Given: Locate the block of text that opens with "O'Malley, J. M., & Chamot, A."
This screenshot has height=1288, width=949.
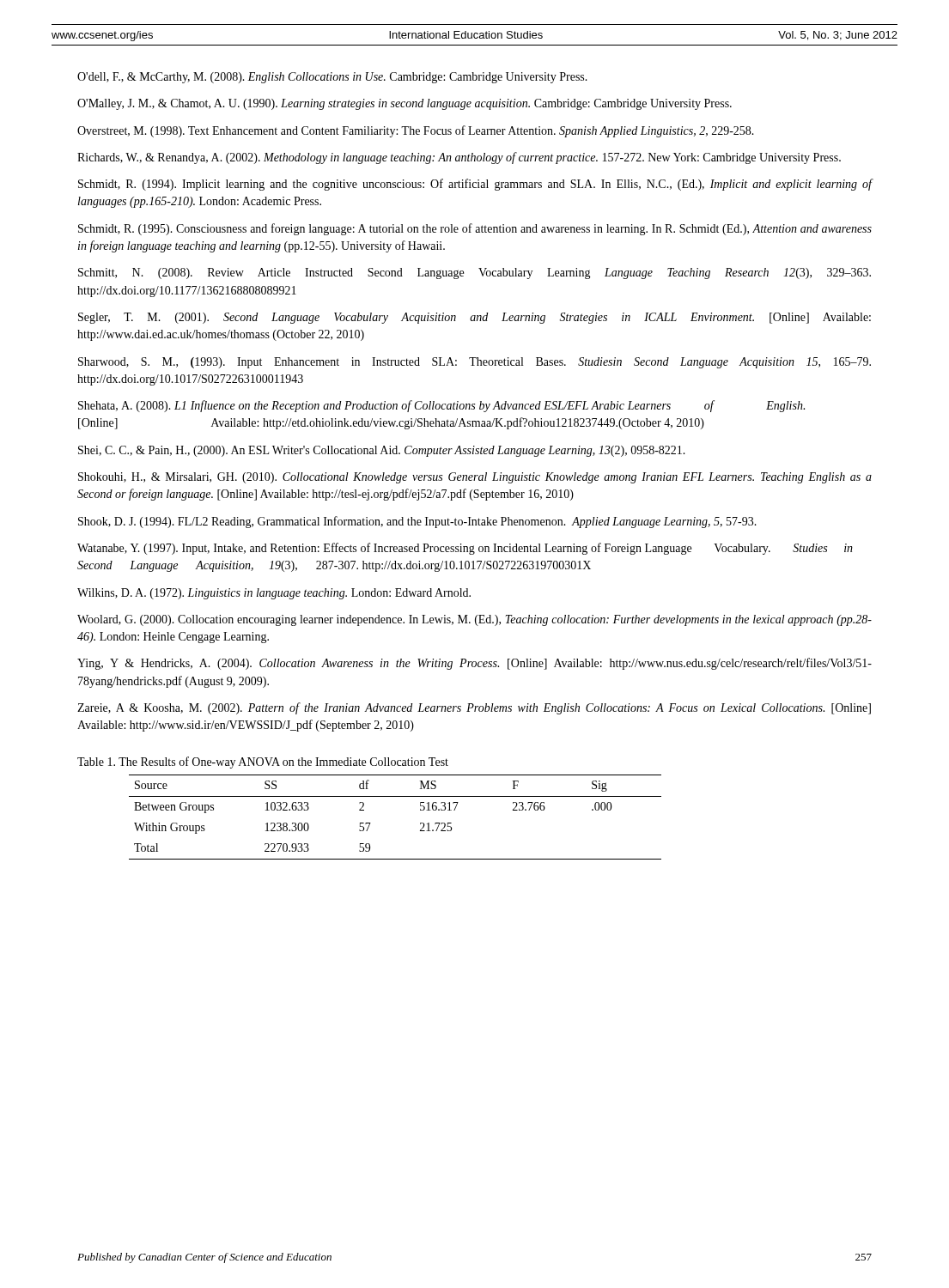Looking at the screenshot, I should point(405,104).
